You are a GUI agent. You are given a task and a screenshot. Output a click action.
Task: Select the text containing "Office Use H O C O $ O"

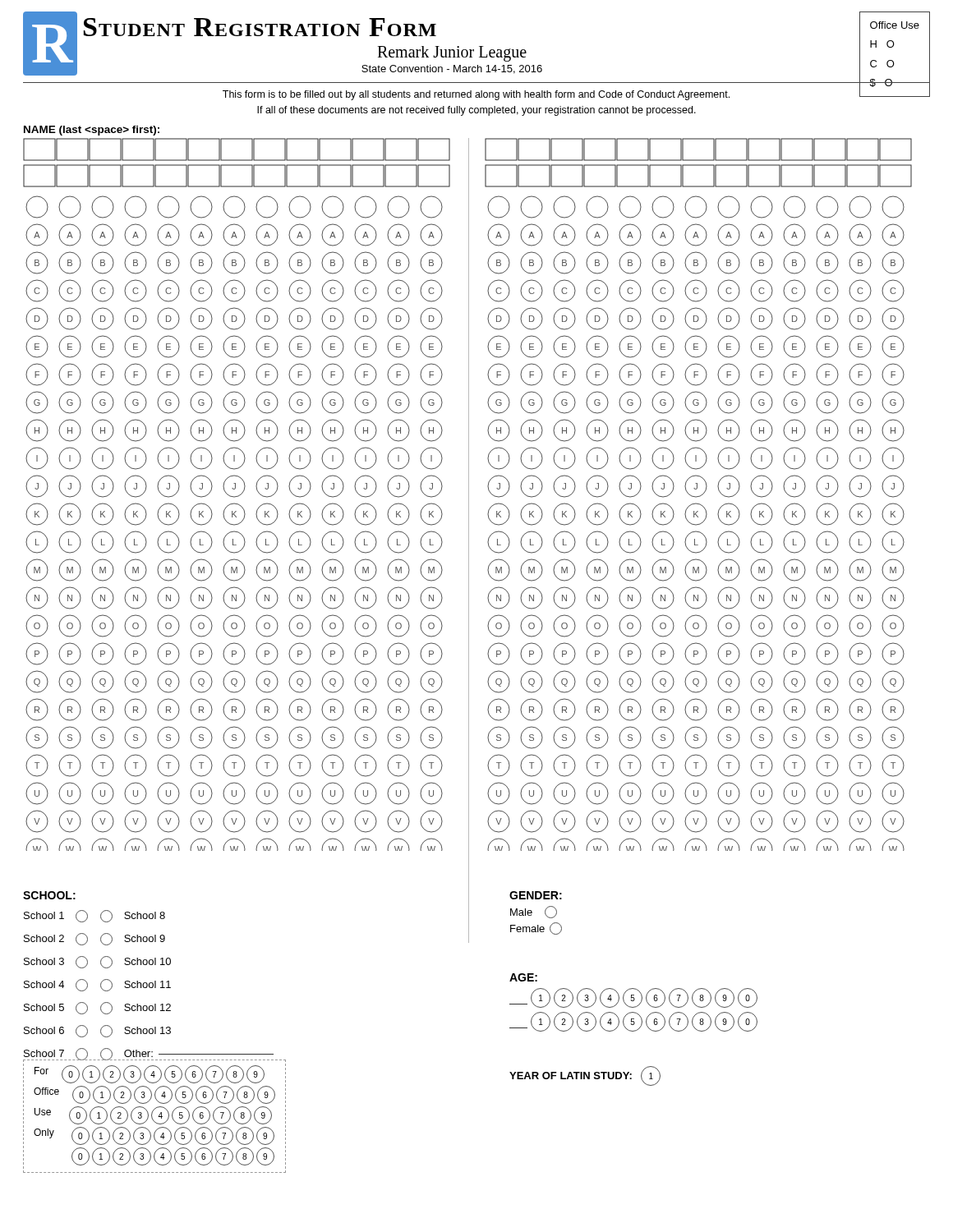pos(894,54)
